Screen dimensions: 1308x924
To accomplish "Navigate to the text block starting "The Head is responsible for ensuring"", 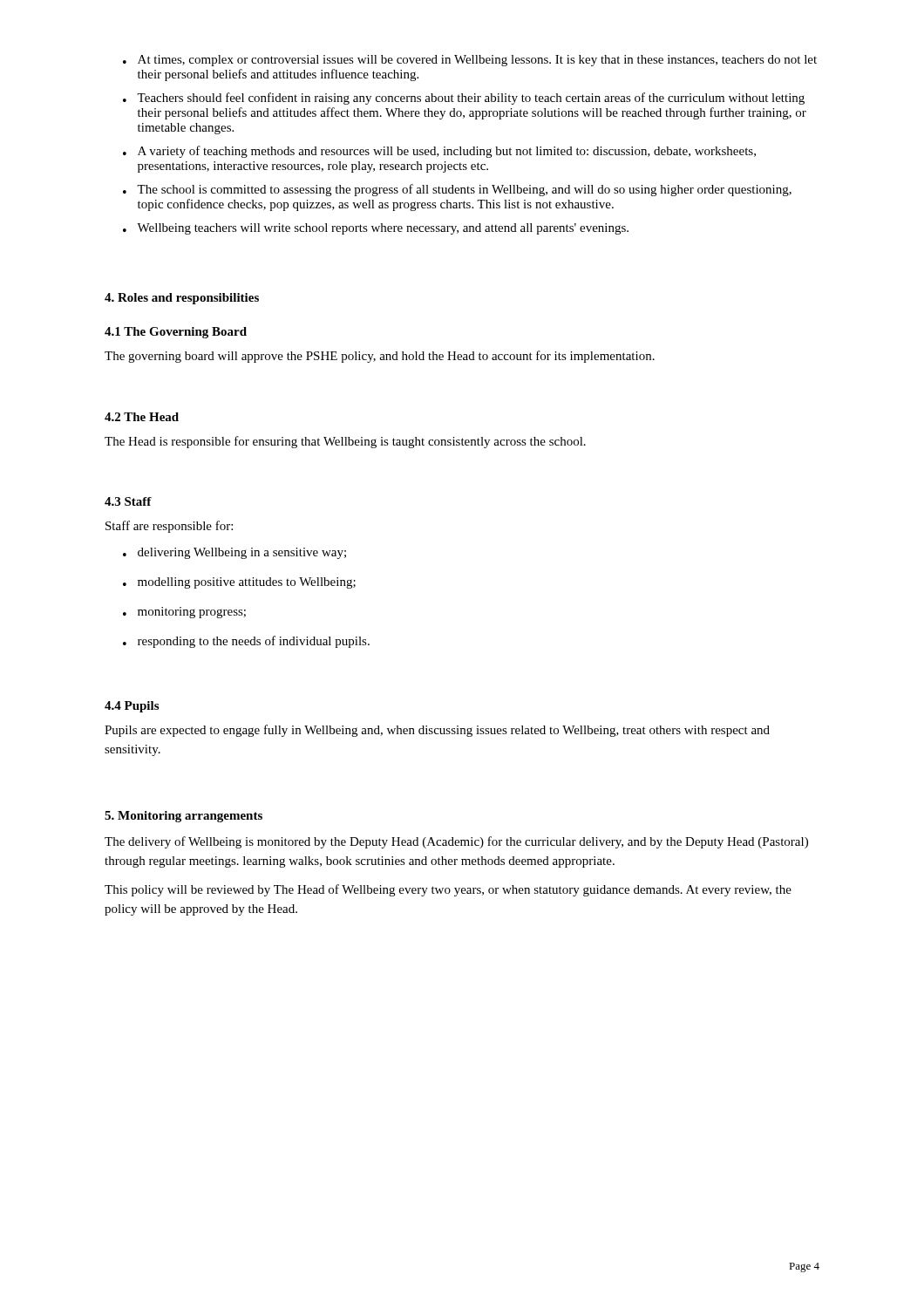I will tap(345, 441).
